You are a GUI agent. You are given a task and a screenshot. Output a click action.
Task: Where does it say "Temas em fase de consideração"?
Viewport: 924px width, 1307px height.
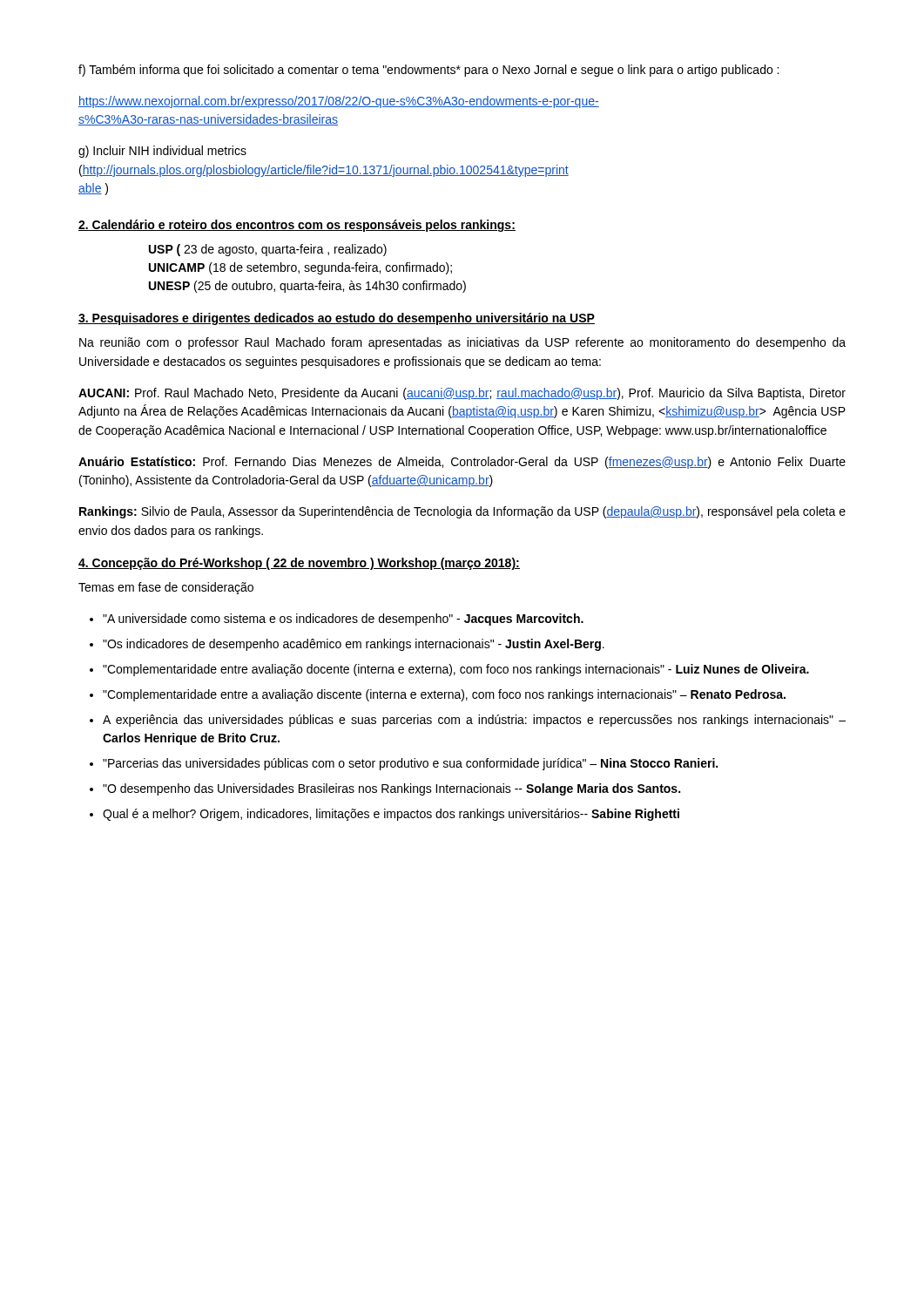pyautogui.click(x=166, y=588)
